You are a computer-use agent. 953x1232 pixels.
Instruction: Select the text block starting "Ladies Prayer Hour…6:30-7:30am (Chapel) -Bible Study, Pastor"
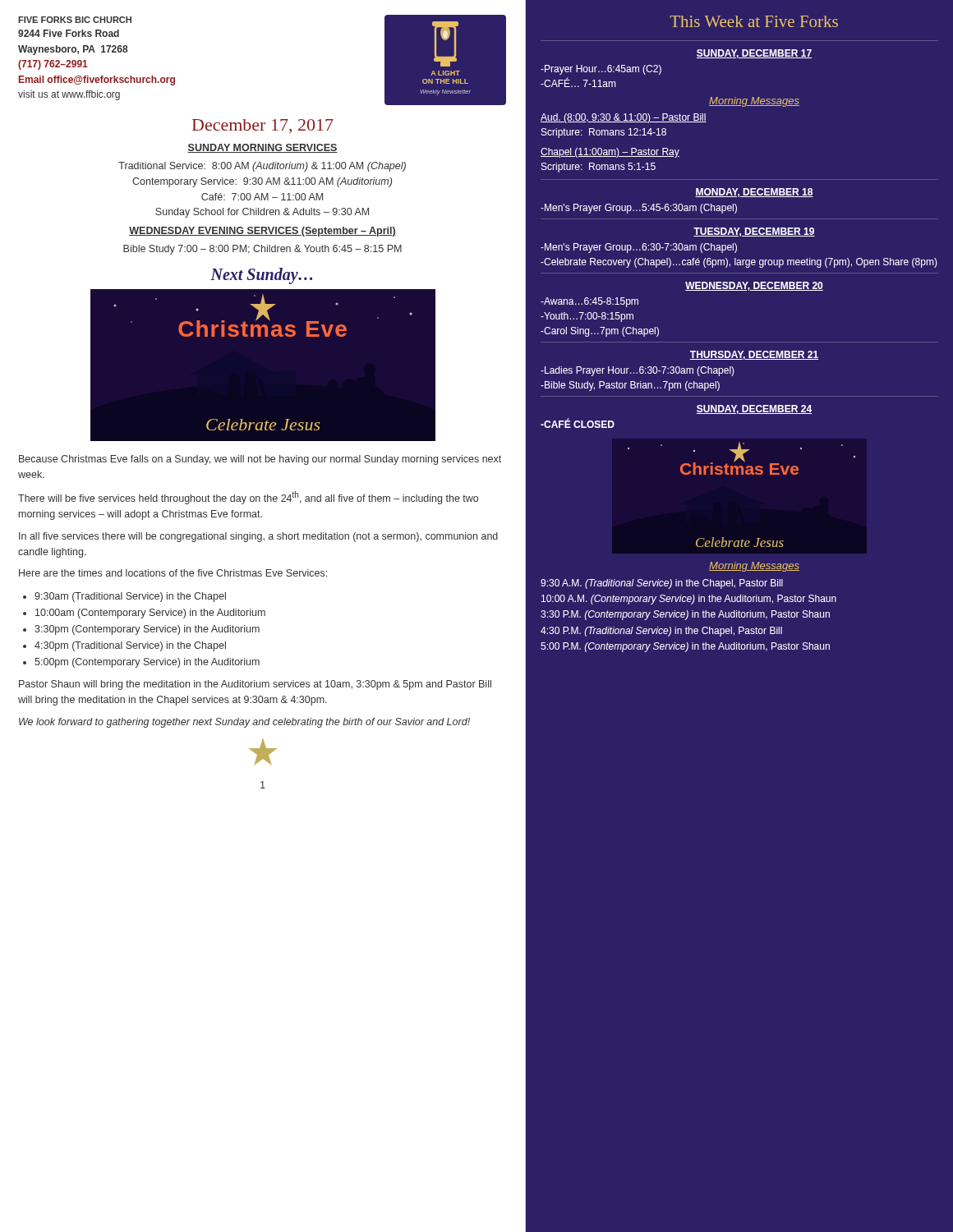(x=638, y=378)
